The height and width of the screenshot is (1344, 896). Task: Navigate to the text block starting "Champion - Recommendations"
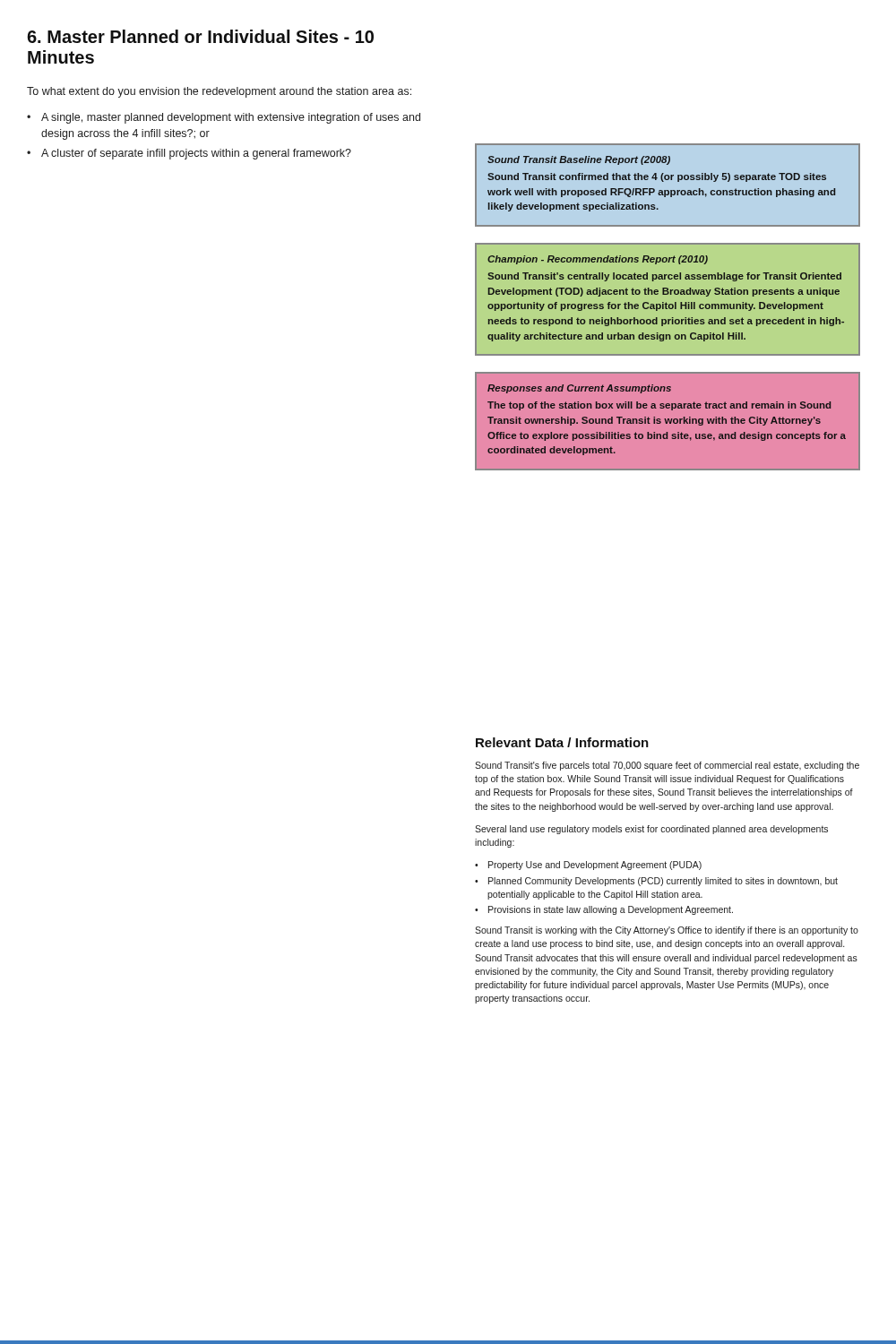pos(668,299)
